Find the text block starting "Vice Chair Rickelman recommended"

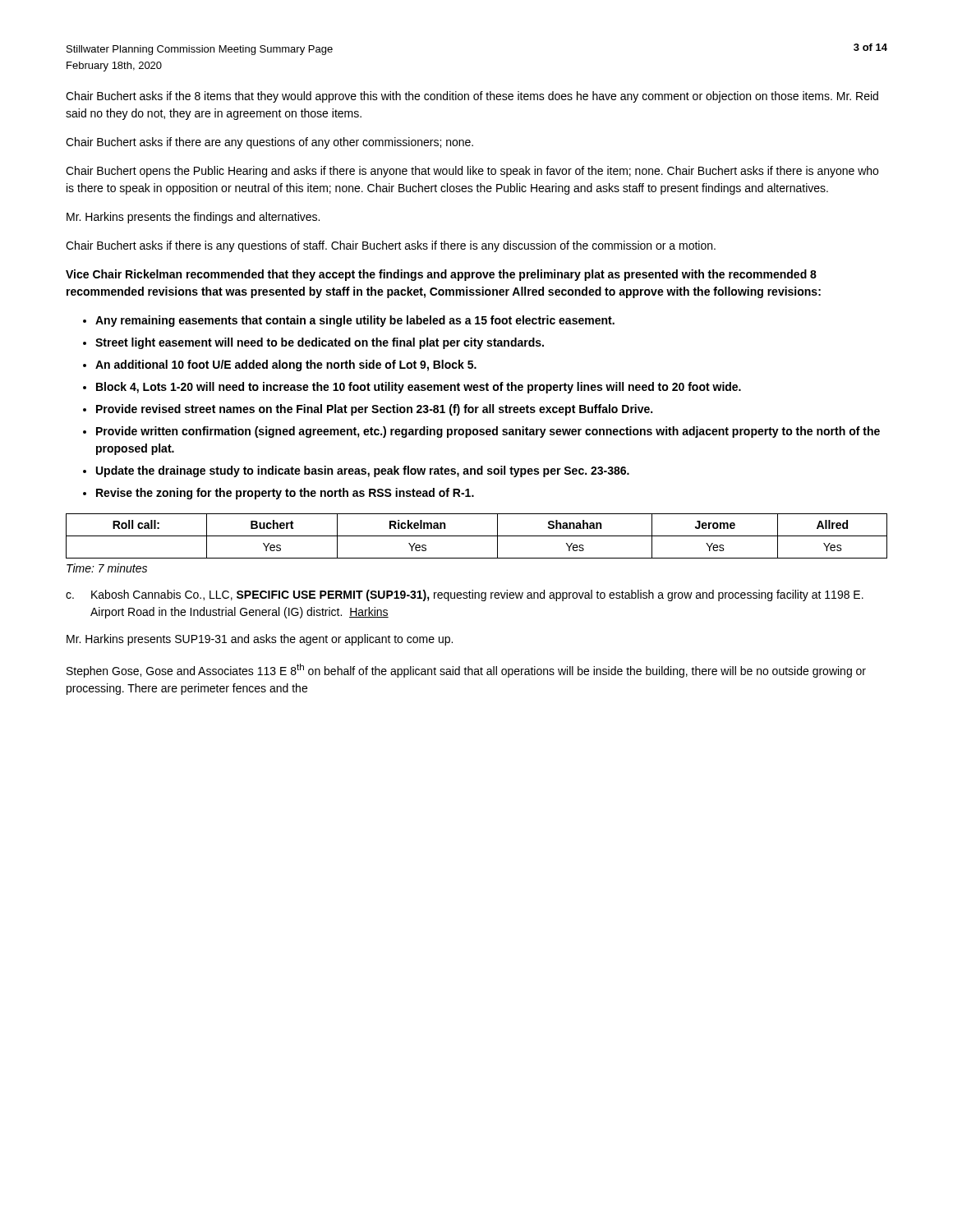coord(444,283)
